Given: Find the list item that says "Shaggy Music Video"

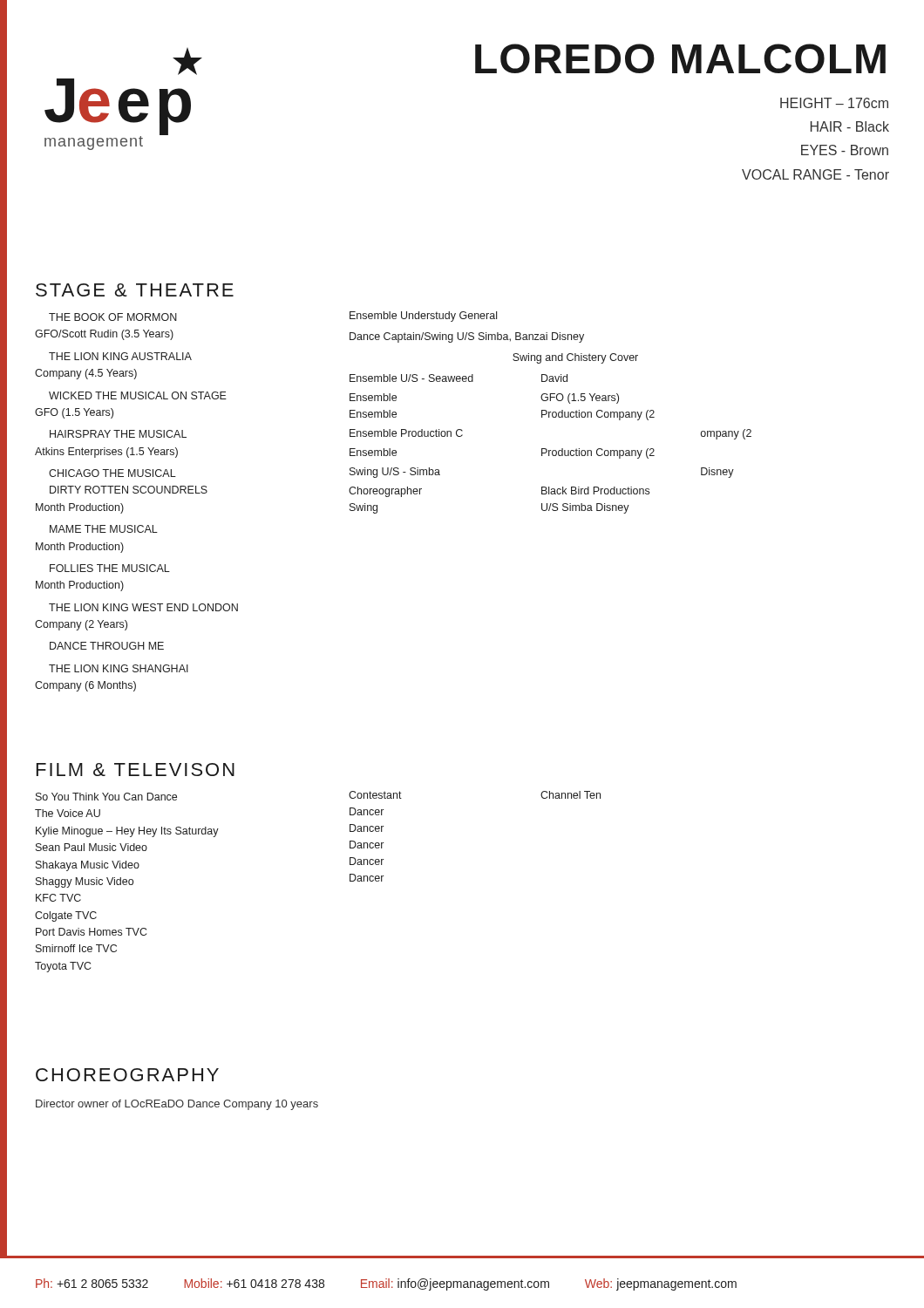Looking at the screenshot, I should coord(85,882).
